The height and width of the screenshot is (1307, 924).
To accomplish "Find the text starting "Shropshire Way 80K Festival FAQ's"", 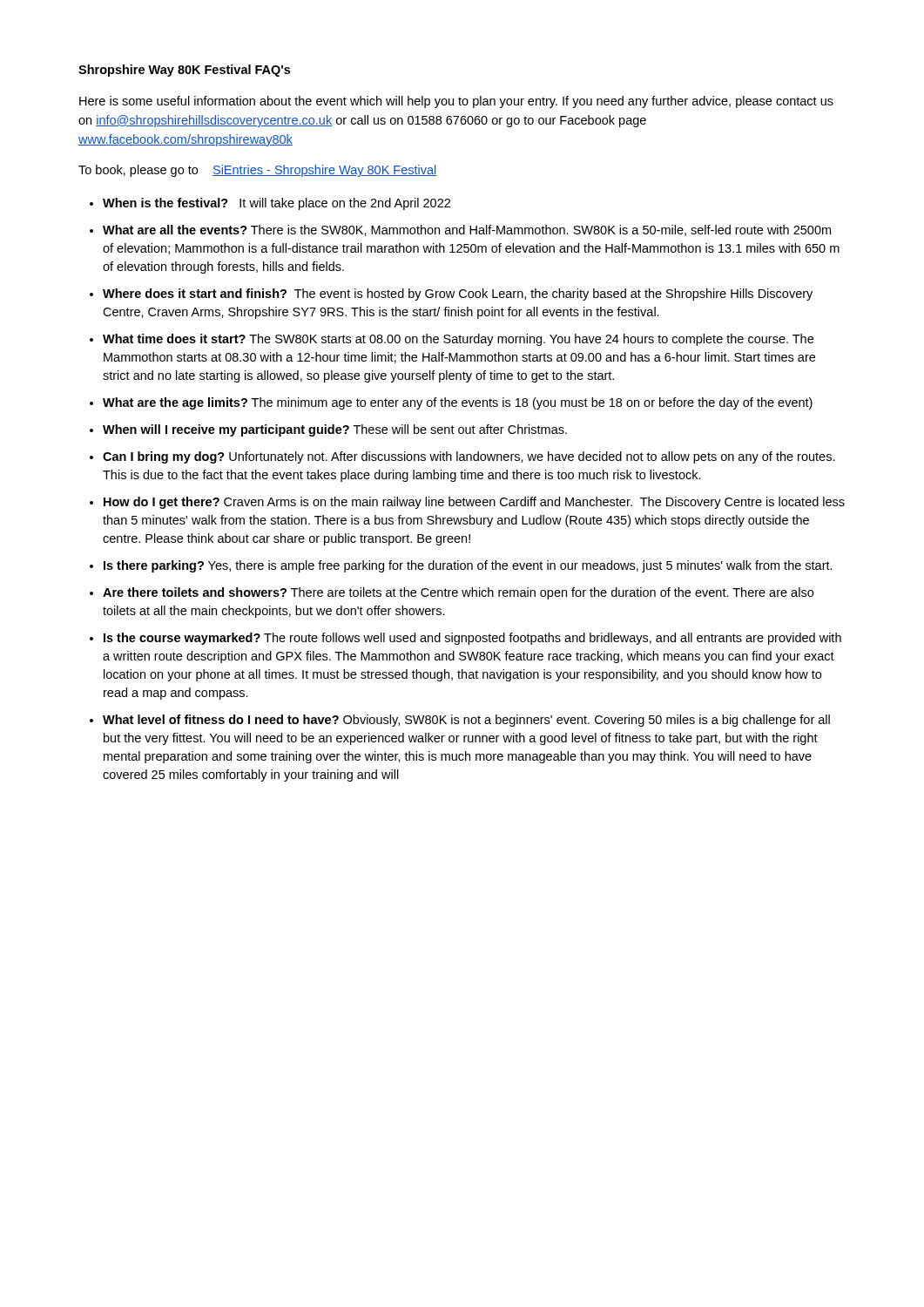I will point(185,70).
